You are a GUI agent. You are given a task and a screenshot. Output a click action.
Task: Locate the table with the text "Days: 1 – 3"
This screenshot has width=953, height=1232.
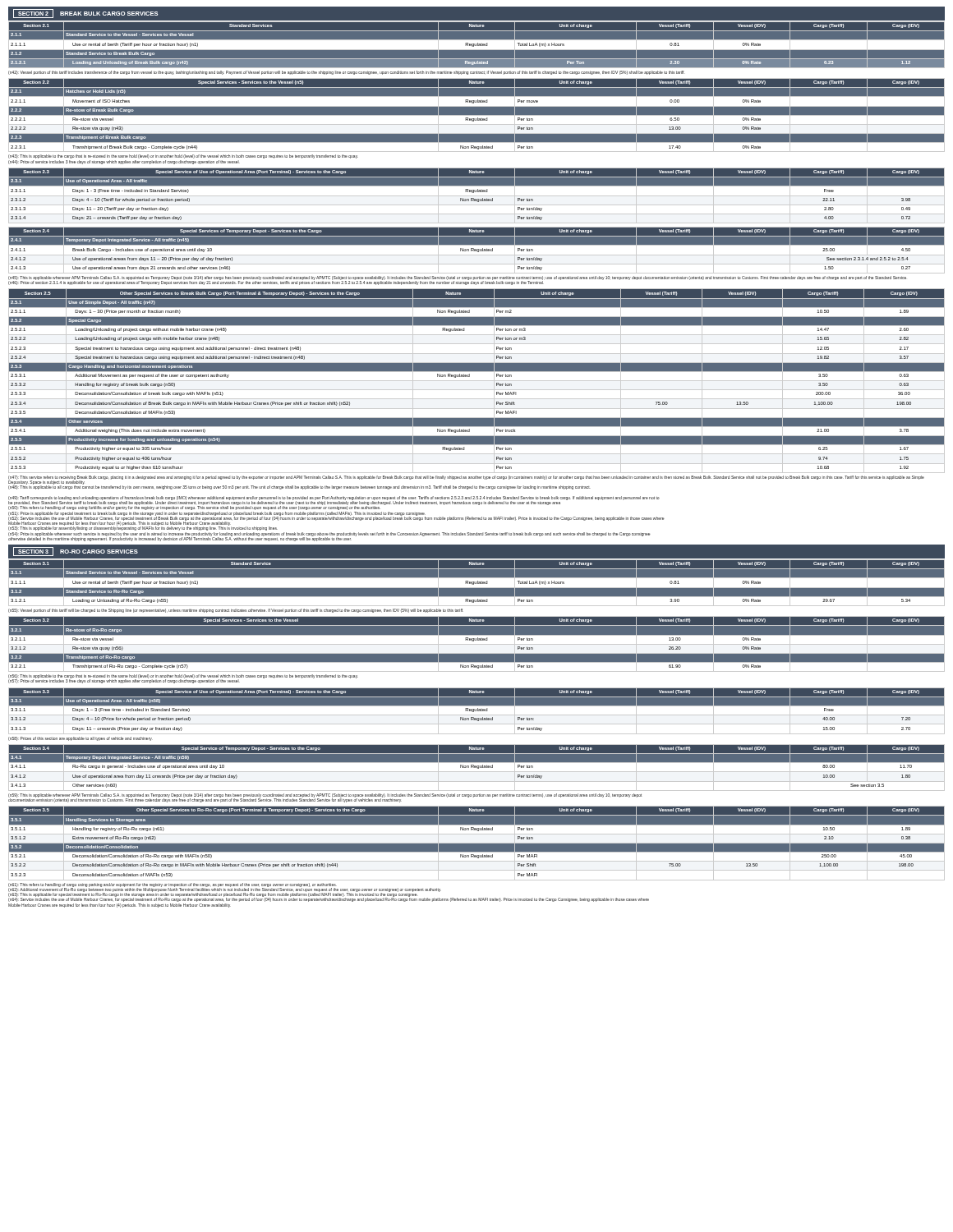tap(476, 714)
